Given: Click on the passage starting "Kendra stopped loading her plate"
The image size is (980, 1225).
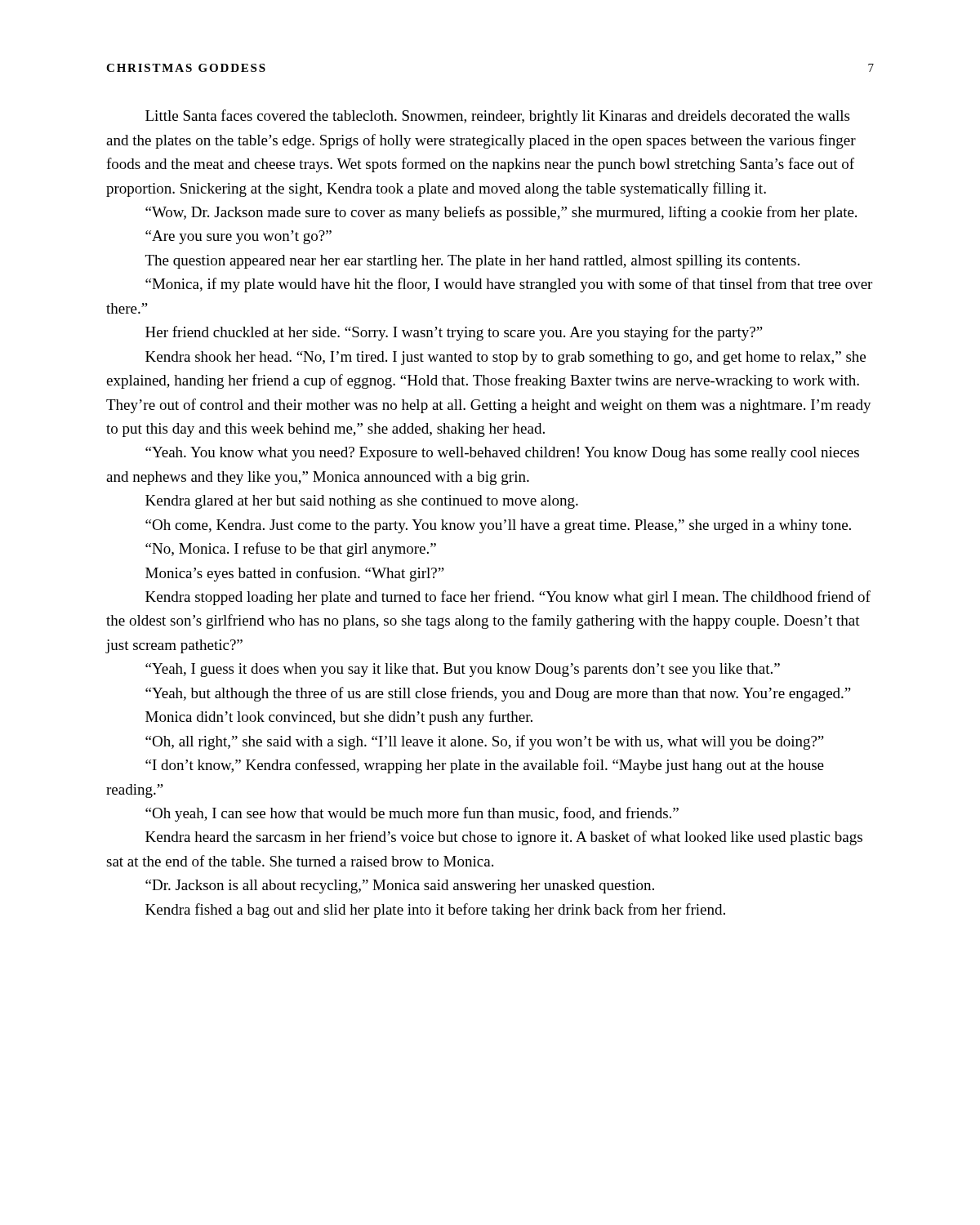Looking at the screenshot, I should pyautogui.click(x=488, y=621).
